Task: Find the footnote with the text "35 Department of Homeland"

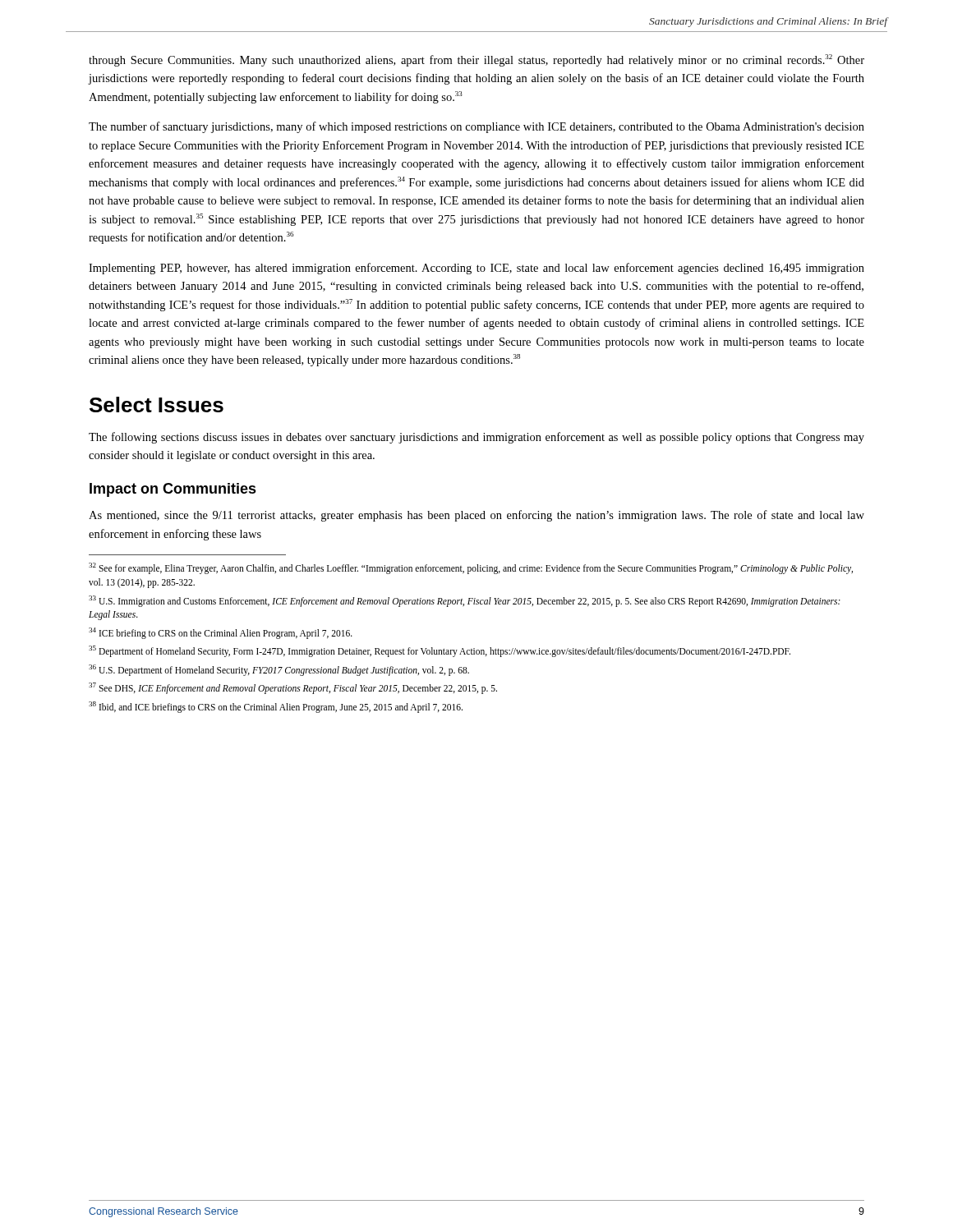Action: coord(440,650)
